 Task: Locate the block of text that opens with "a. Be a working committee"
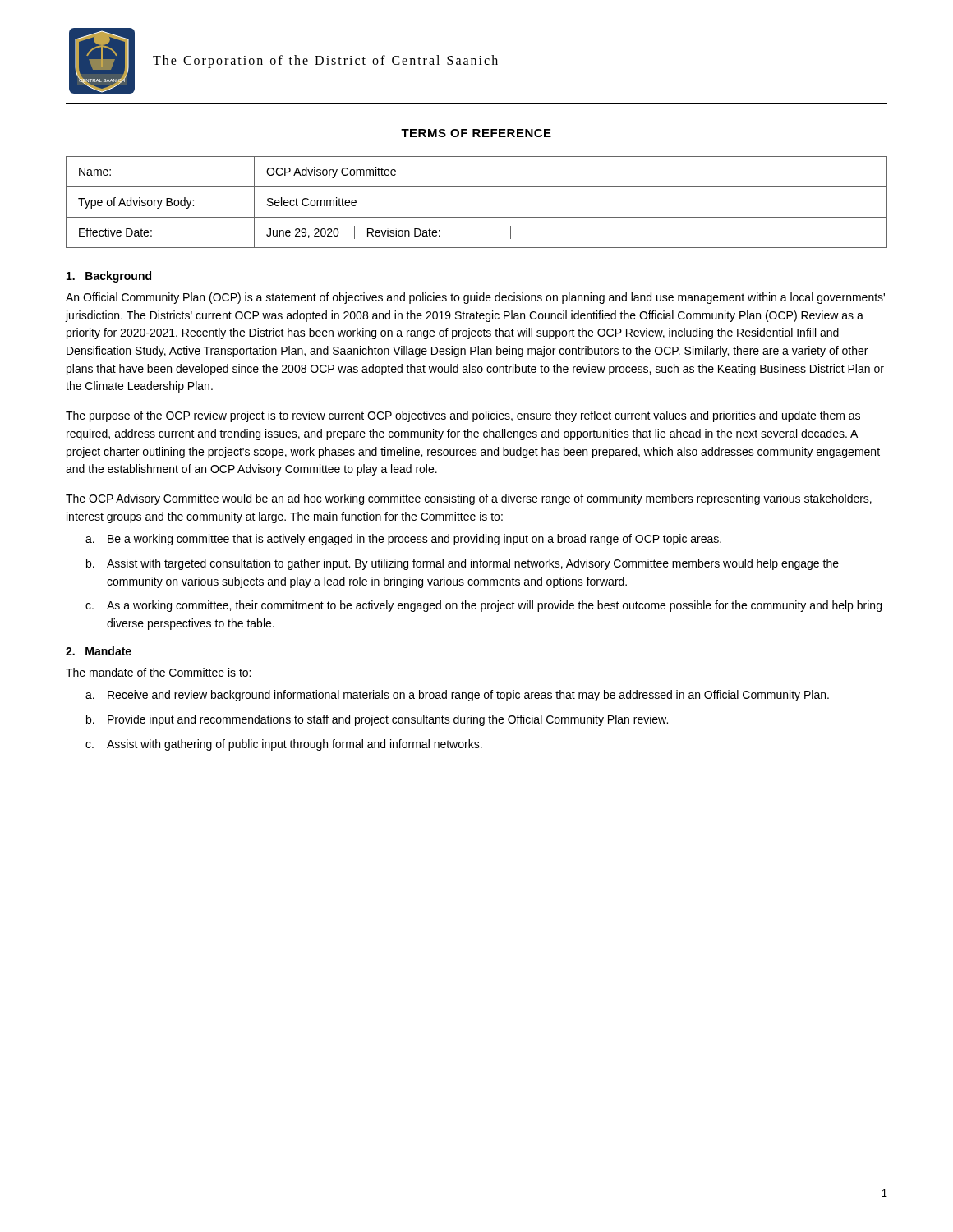[x=404, y=540]
